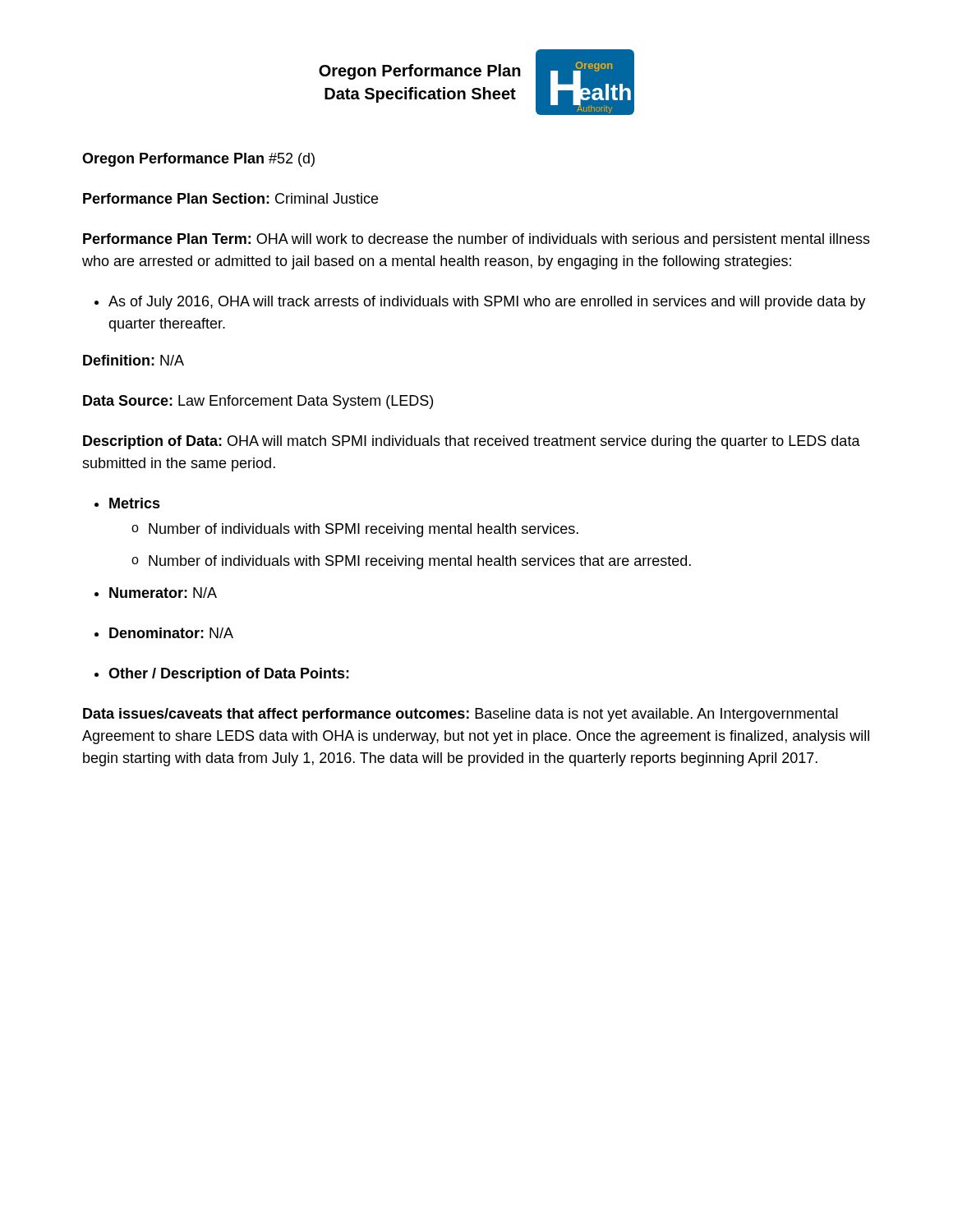Locate the region starting "Metrics Number of individuals with SPMI receiving mental"
The image size is (953, 1232).
(x=476, y=533)
